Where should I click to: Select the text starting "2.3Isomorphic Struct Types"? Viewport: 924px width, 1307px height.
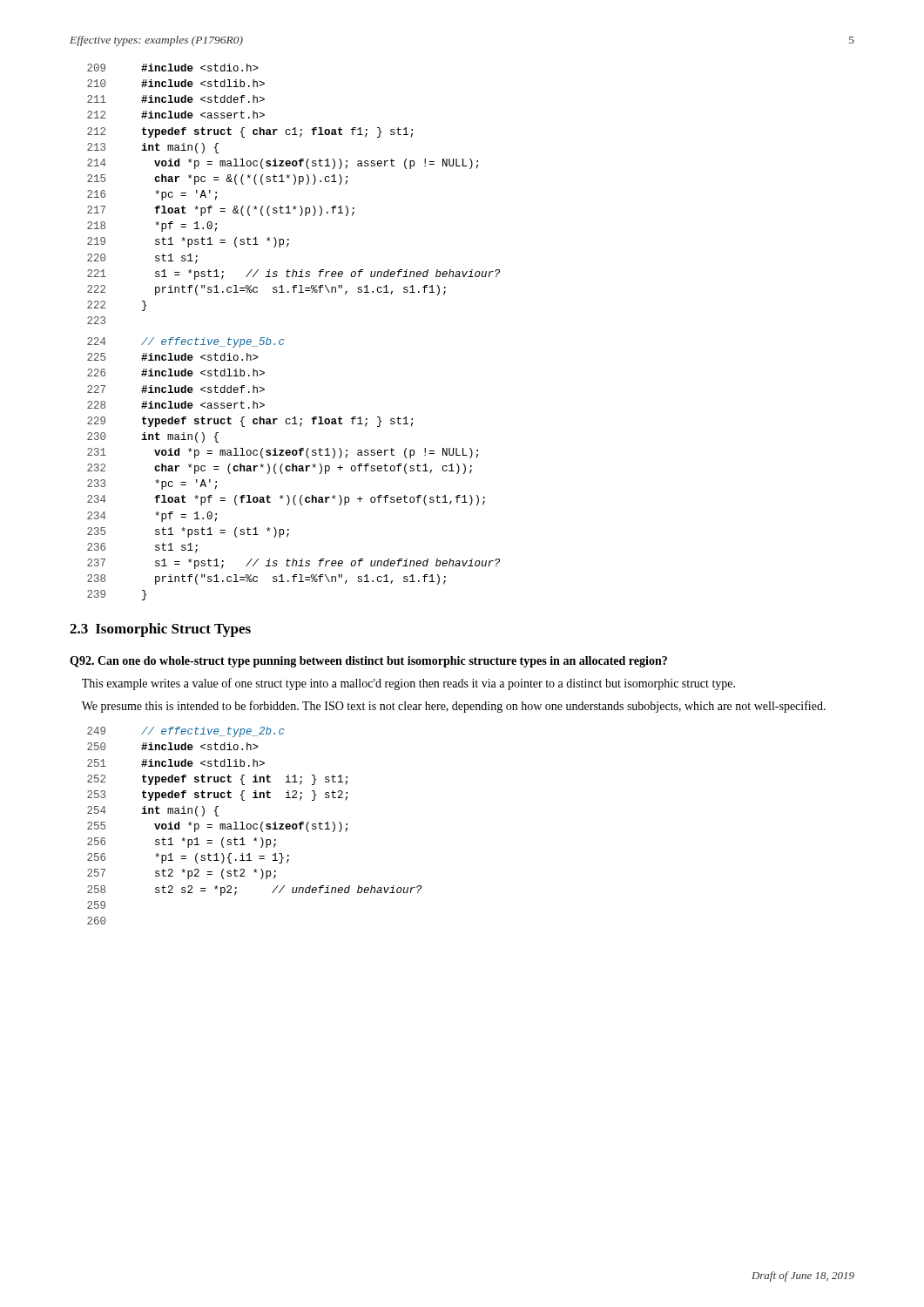click(x=160, y=629)
